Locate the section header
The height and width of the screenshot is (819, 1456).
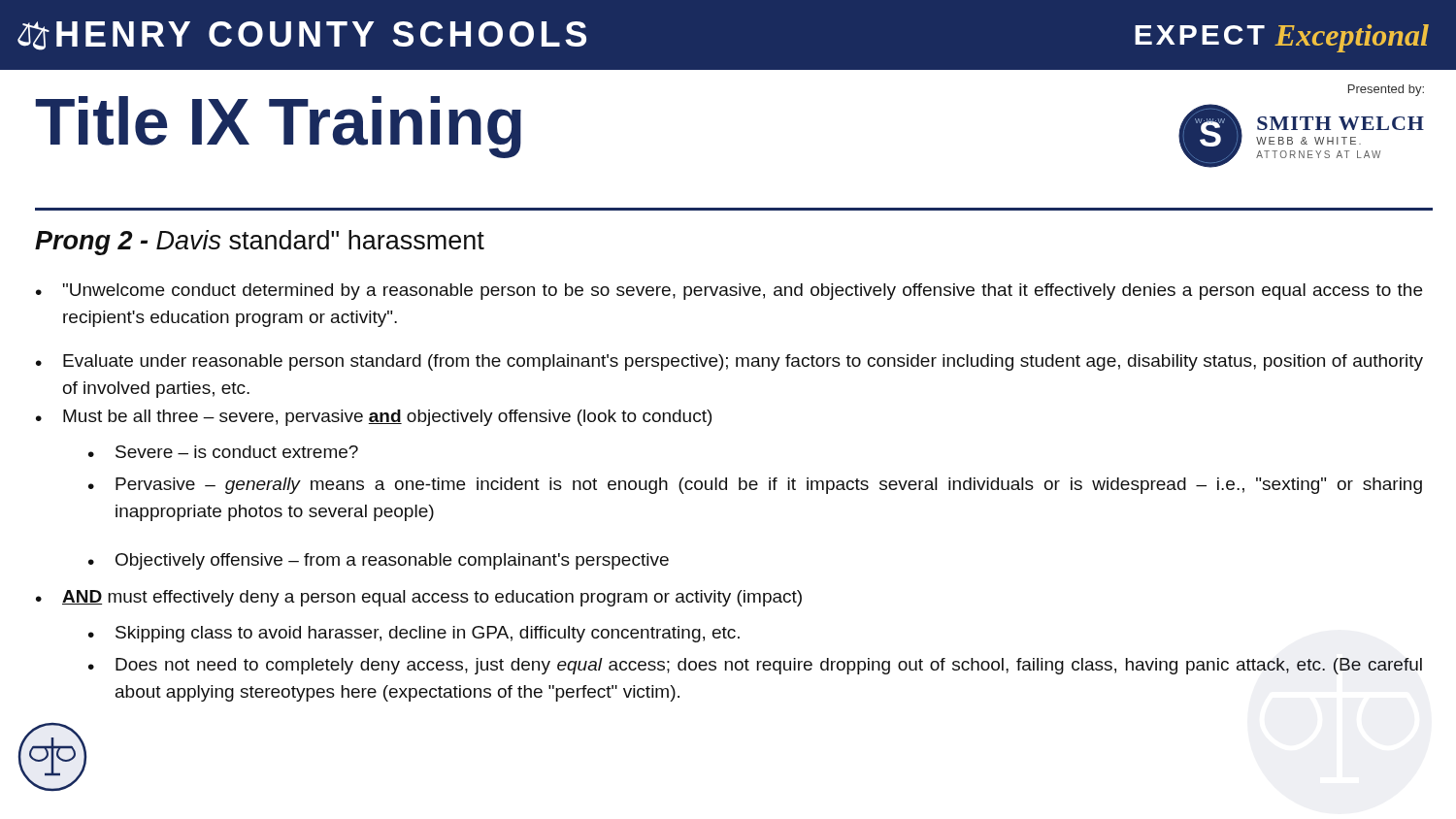pos(260,241)
